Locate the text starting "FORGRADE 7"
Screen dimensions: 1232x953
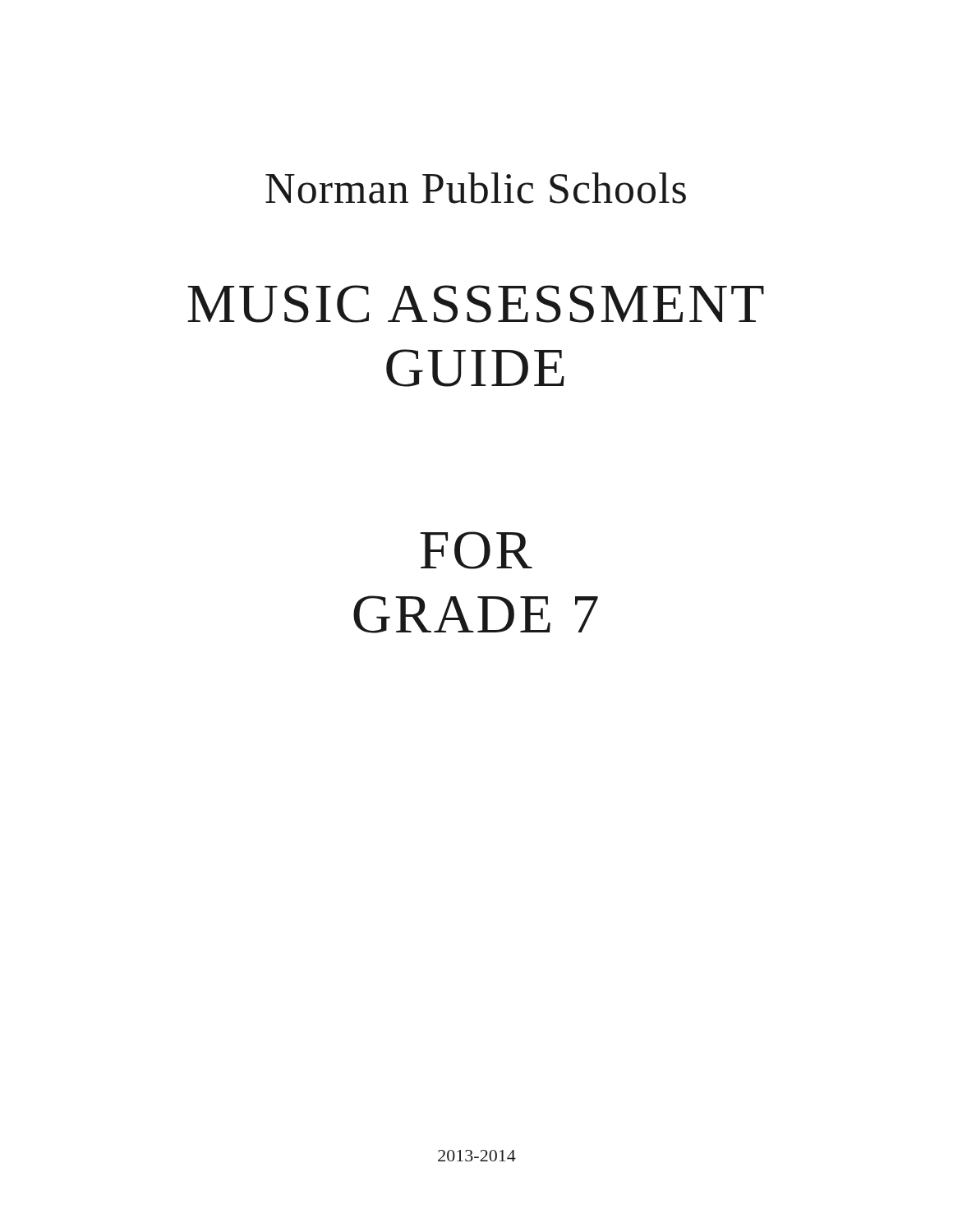pyautogui.click(x=476, y=582)
